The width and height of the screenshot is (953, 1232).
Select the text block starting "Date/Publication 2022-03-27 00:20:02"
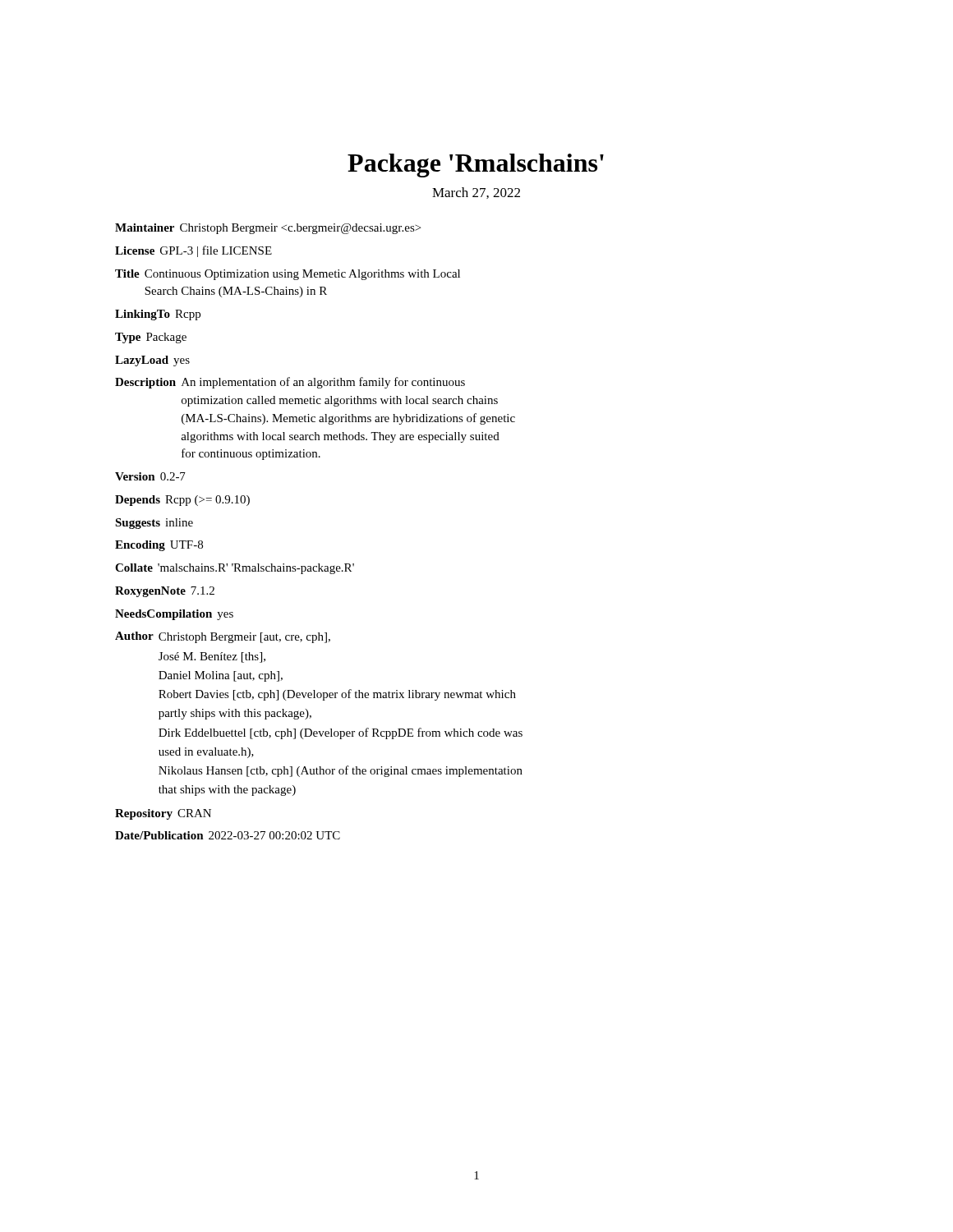point(228,835)
